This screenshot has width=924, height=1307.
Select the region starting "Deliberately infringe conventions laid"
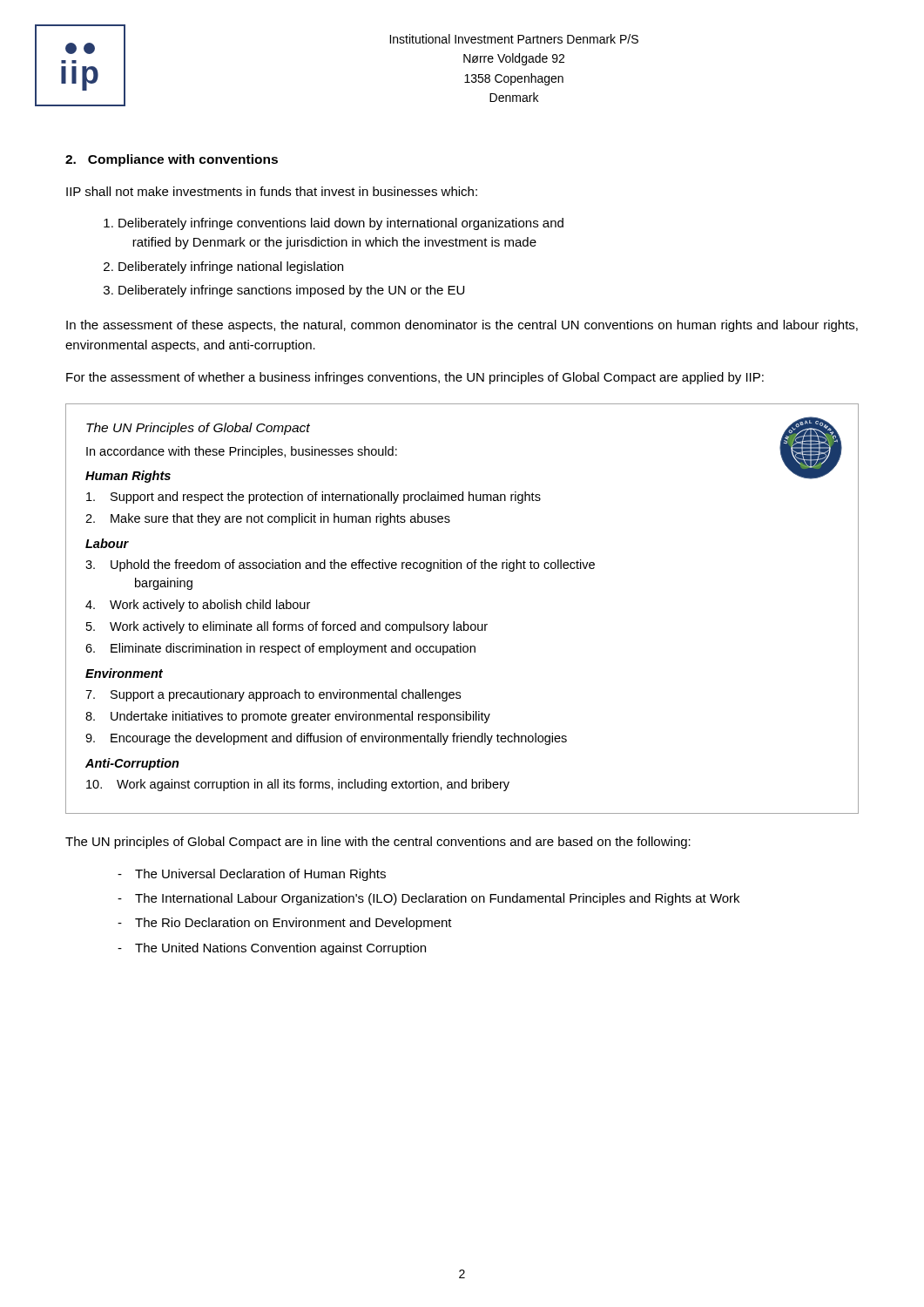[341, 232]
